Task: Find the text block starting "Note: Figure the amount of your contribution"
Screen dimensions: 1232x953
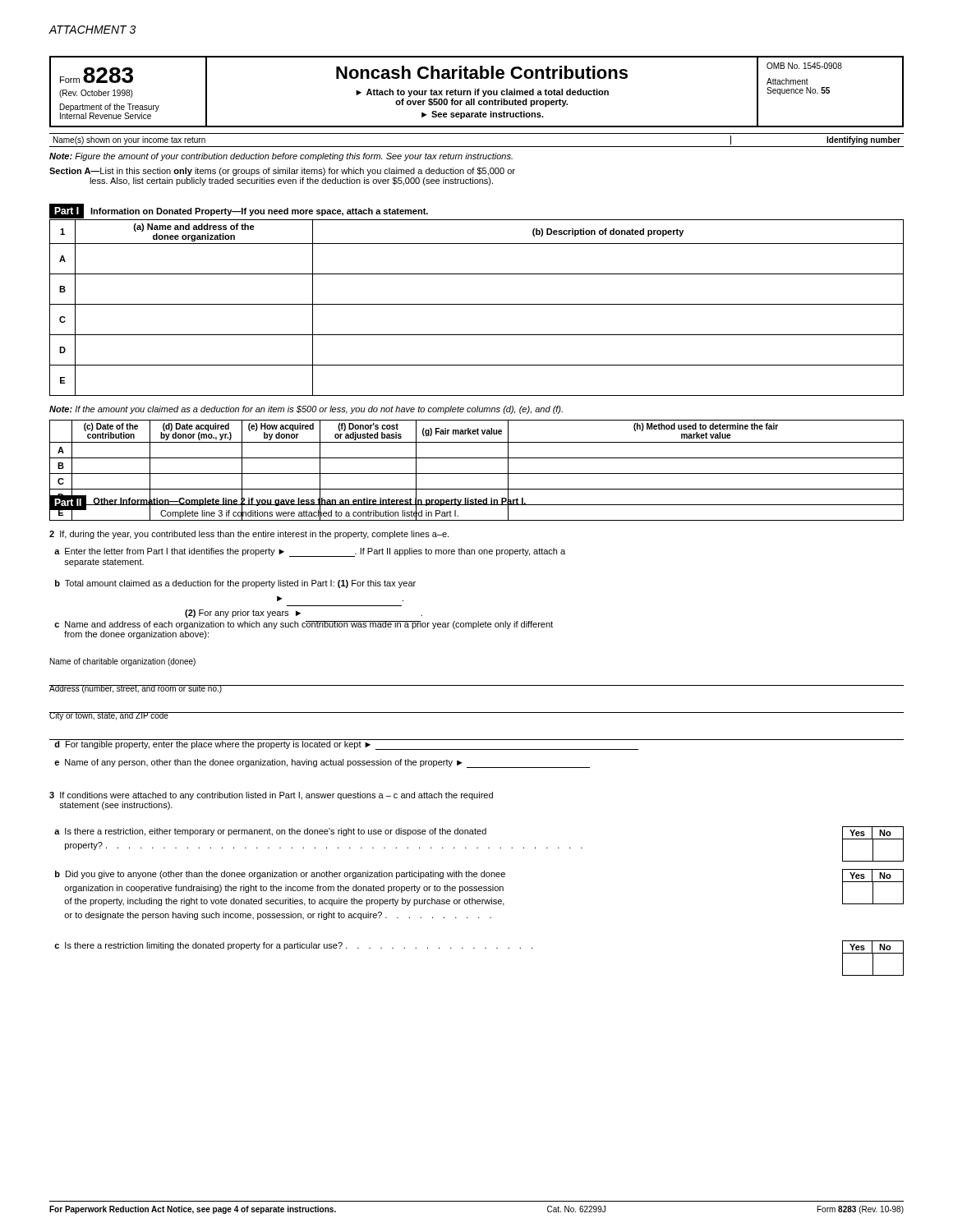Action: click(281, 156)
